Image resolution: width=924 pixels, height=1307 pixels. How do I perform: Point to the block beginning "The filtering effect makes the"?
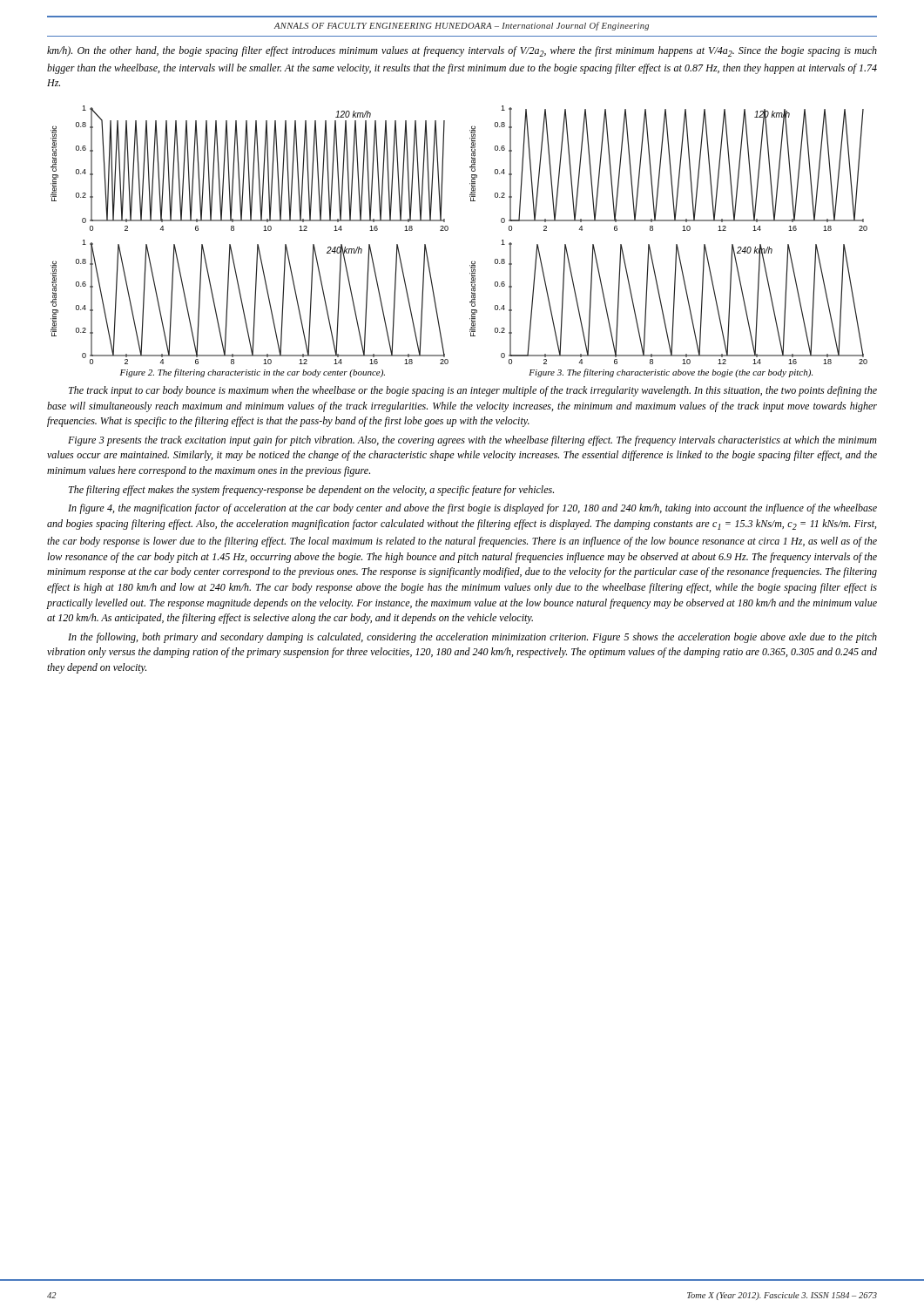[x=311, y=489]
